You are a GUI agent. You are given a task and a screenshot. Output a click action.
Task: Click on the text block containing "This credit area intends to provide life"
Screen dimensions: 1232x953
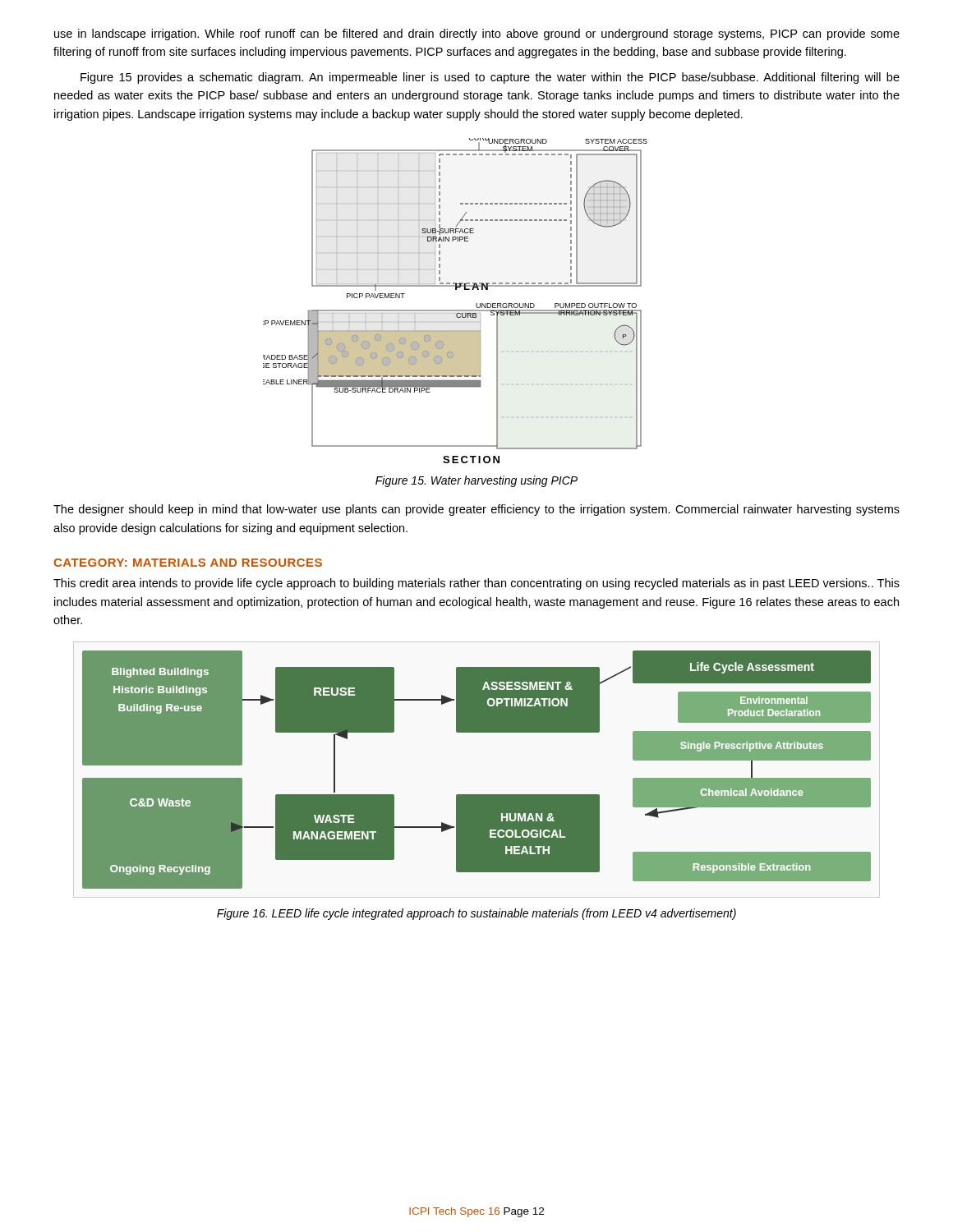[x=476, y=602]
